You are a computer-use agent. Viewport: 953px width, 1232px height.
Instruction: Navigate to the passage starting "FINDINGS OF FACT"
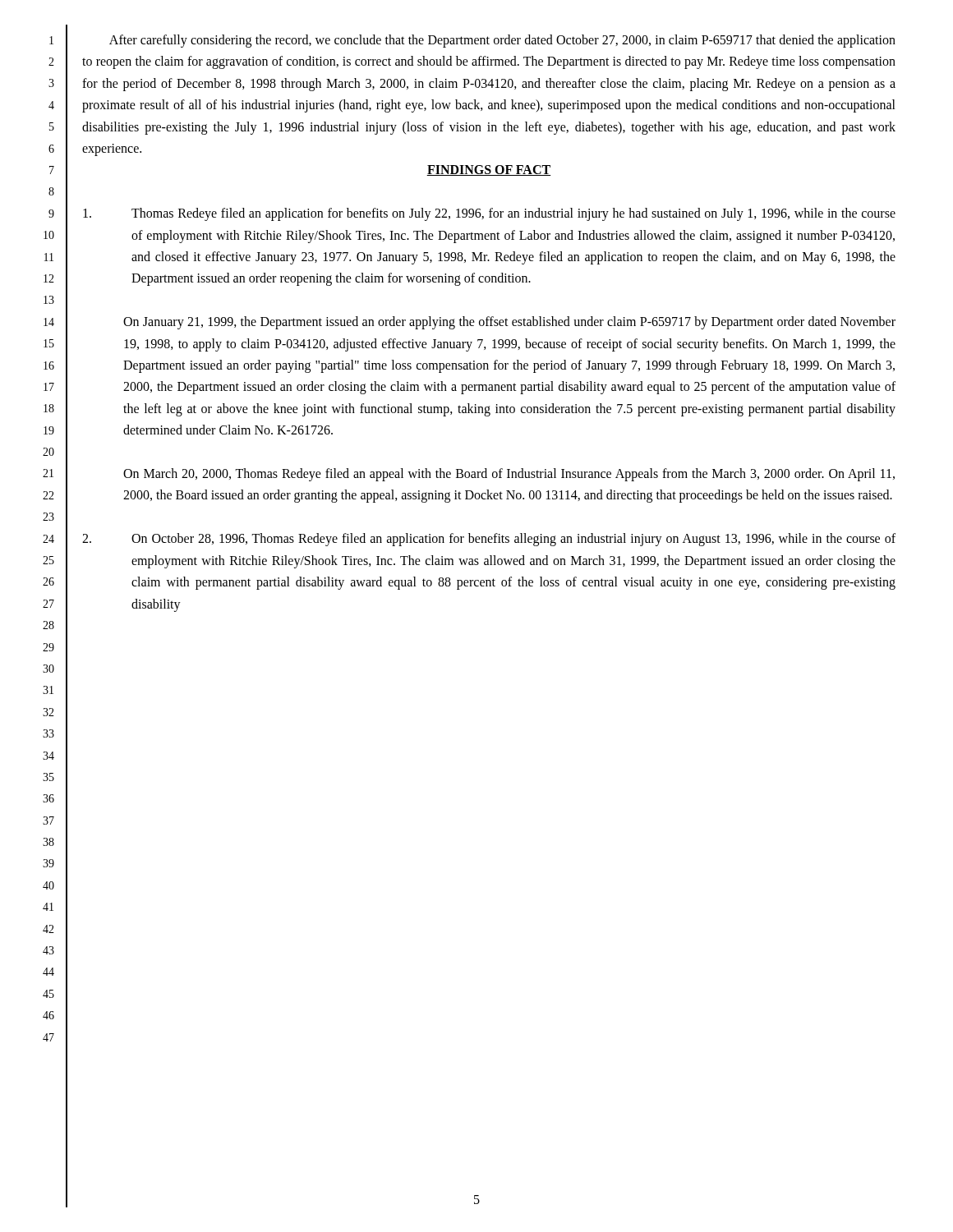(x=489, y=170)
